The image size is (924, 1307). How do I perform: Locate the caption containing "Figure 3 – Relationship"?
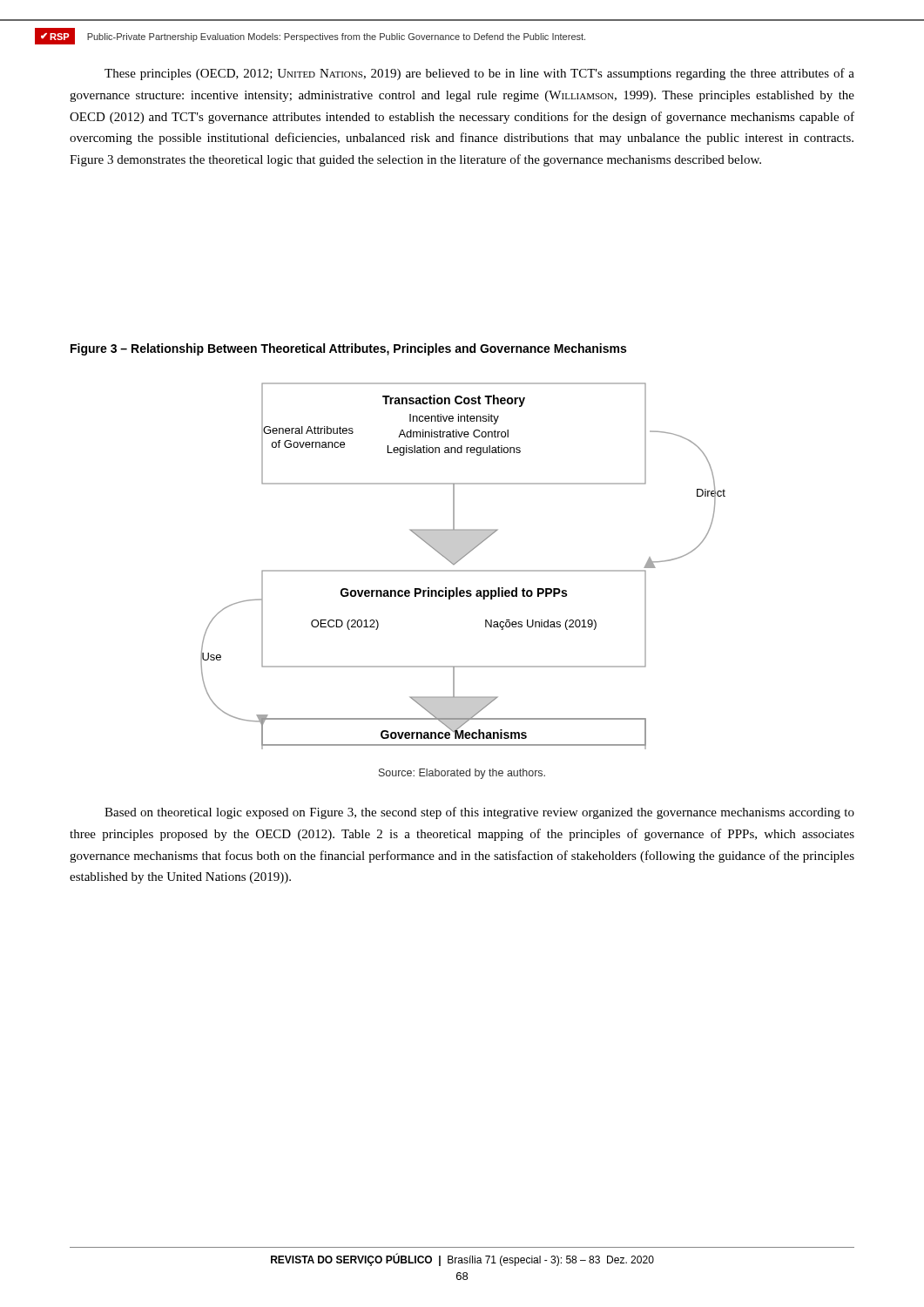pyautogui.click(x=348, y=349)
